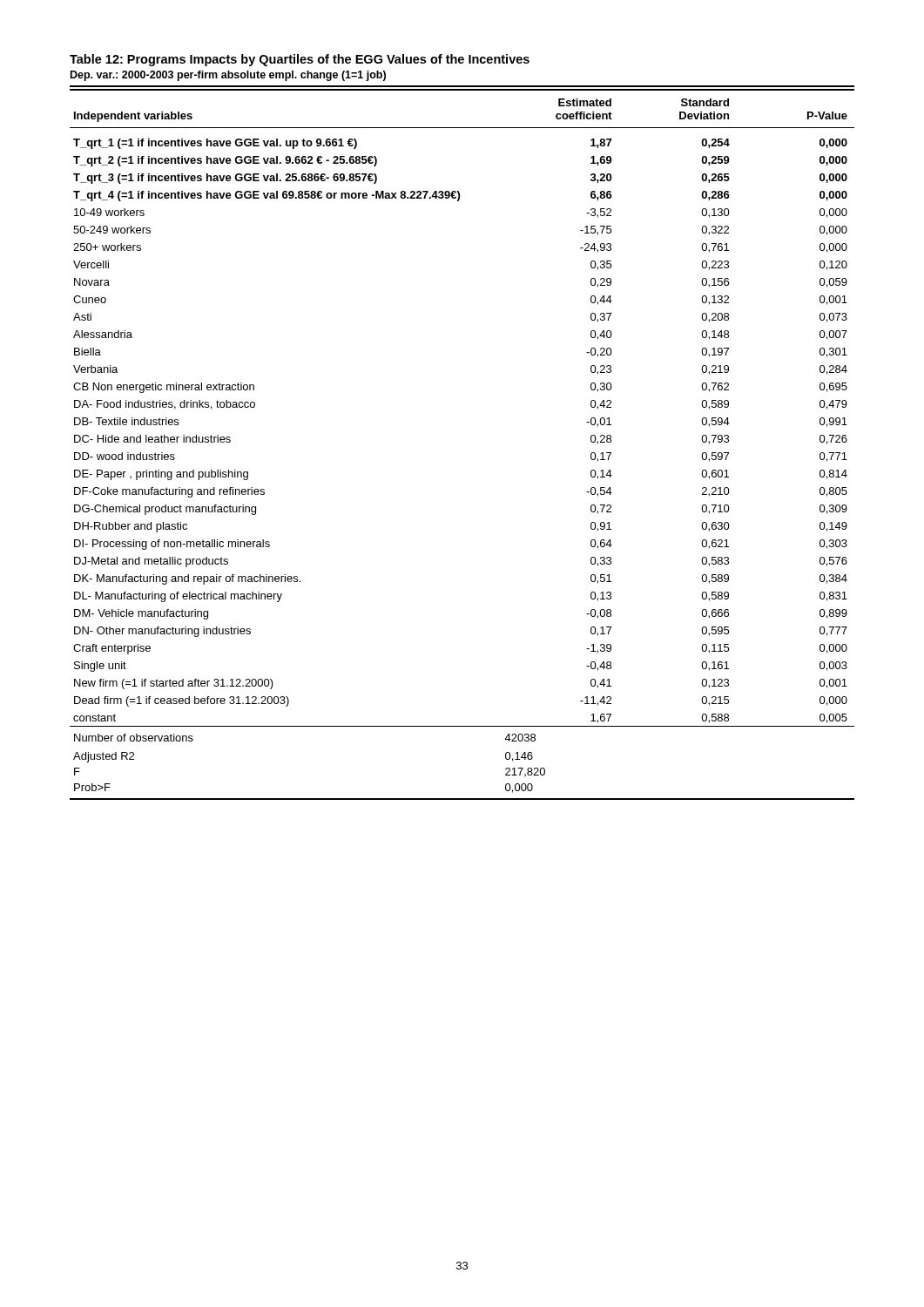This screenshot has height=1307, width=924.
Task: Click a caption
Action: pyautogui.click(x=228, y=75)
